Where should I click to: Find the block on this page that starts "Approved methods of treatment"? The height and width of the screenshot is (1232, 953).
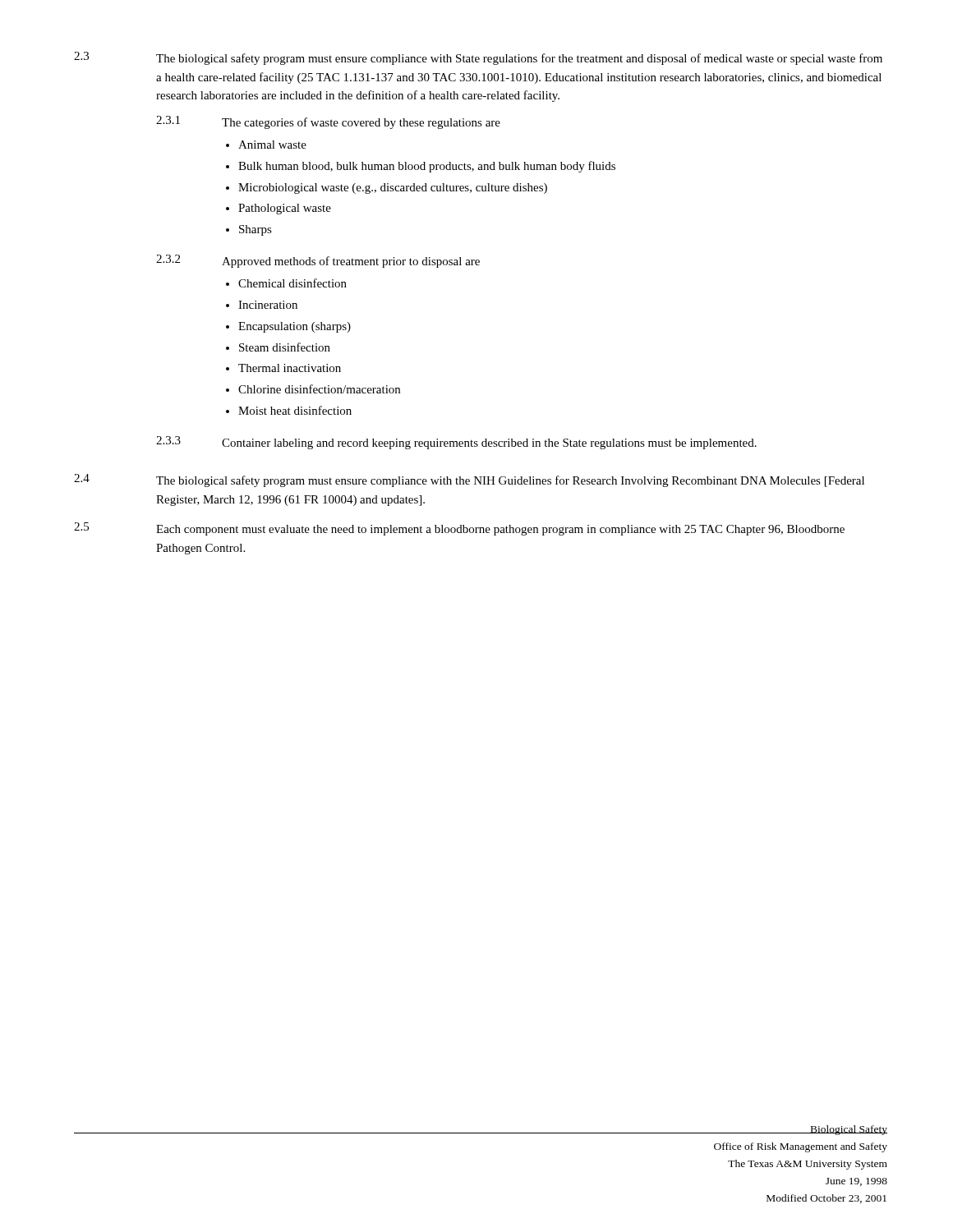(x=351, y=262)
